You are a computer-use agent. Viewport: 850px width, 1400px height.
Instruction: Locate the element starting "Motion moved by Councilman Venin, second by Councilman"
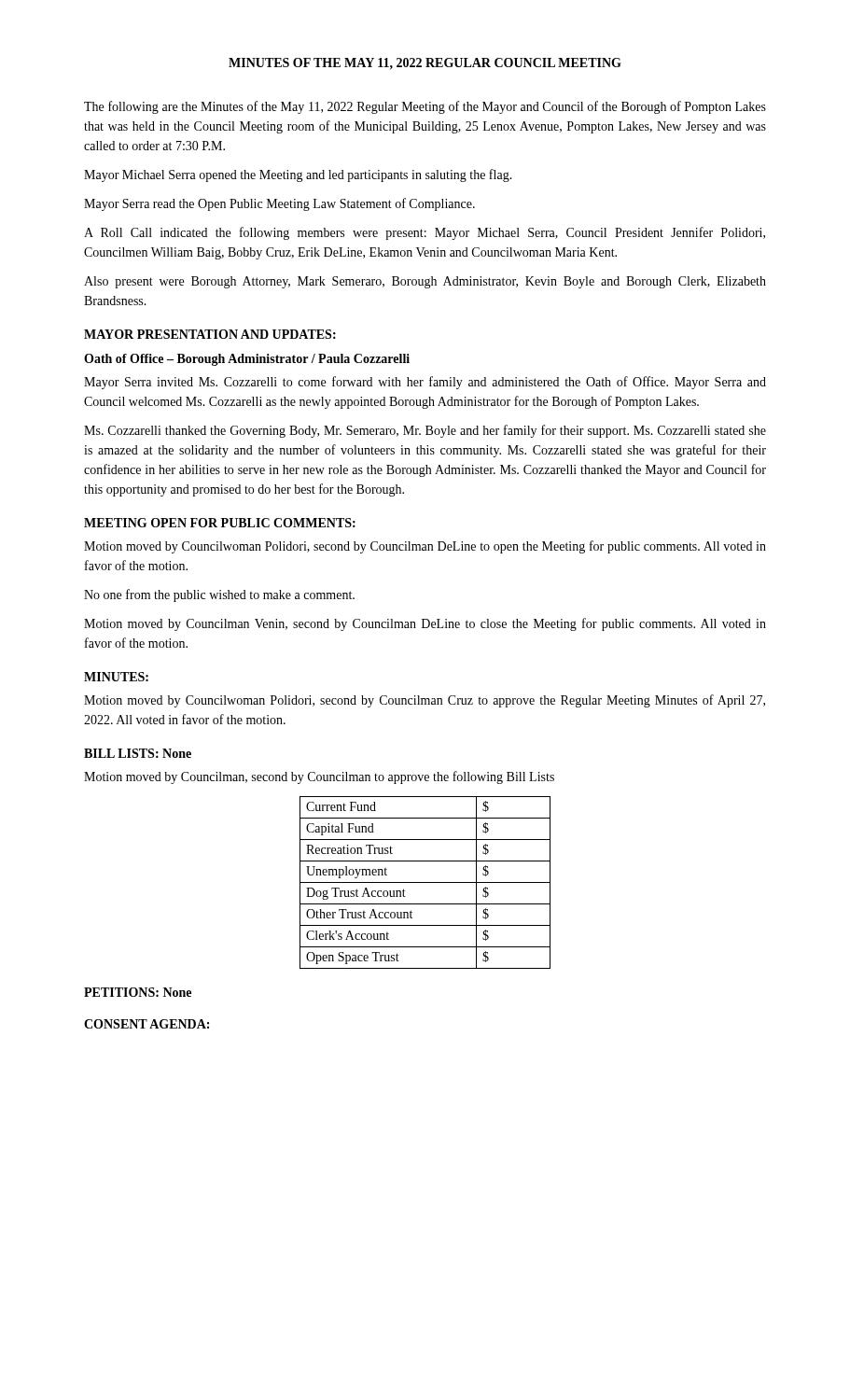pos(425,634)
